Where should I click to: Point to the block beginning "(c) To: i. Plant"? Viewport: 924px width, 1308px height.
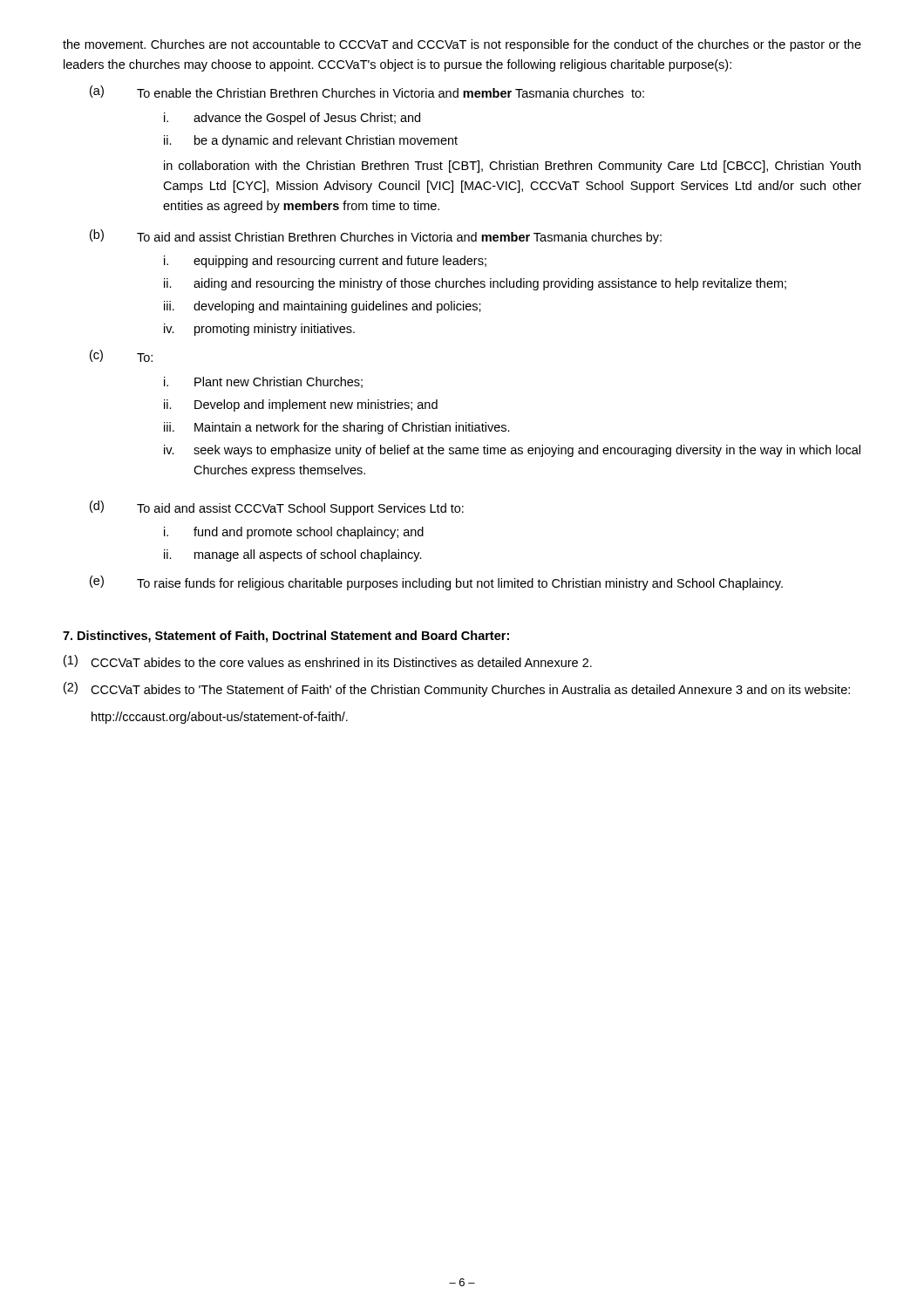[475, 416]
